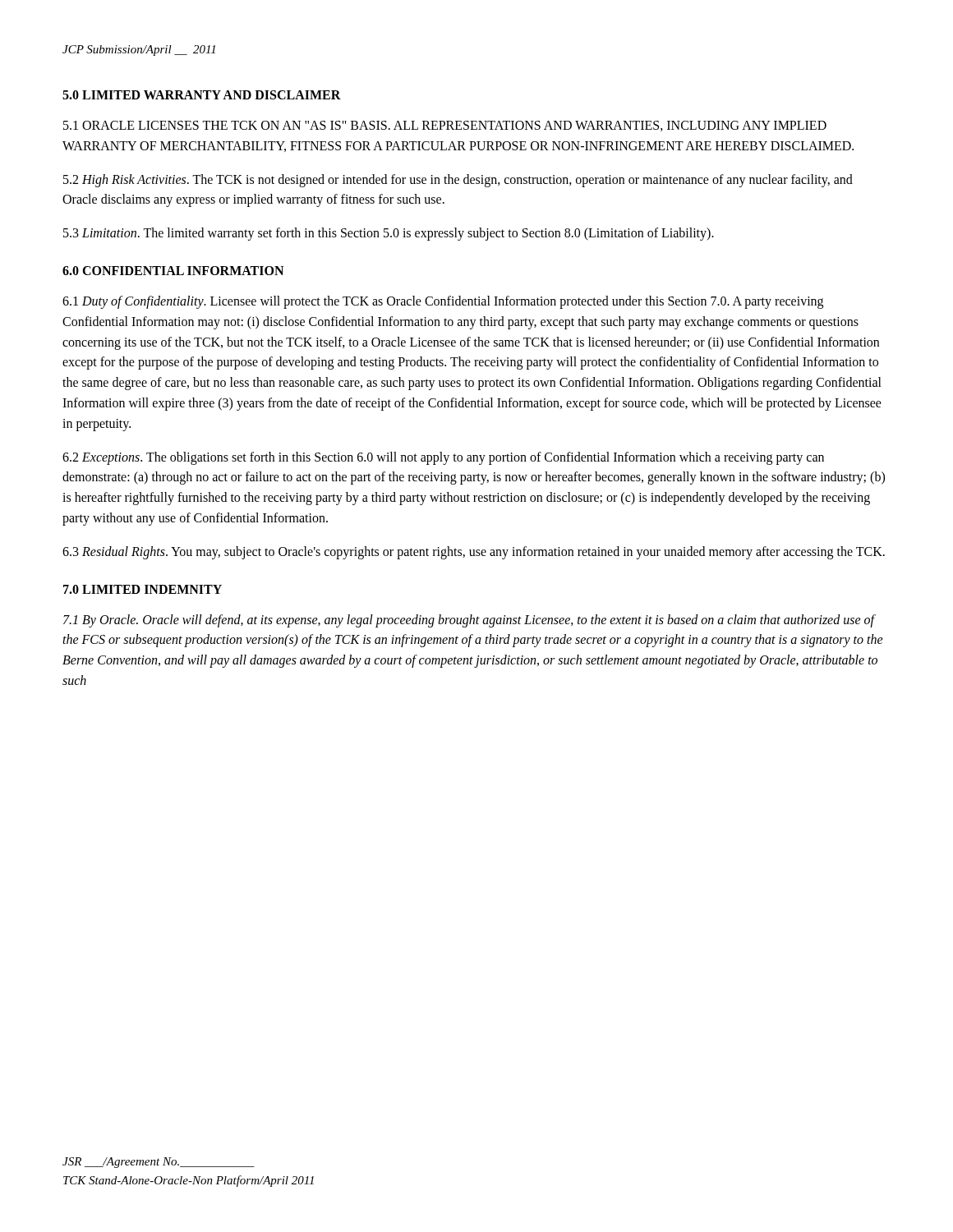Navigate to the text block starting "2 Exceptions. The obligations set forth in this"
This screenshot has height=1232, width=953.
[x=474, y=487]
